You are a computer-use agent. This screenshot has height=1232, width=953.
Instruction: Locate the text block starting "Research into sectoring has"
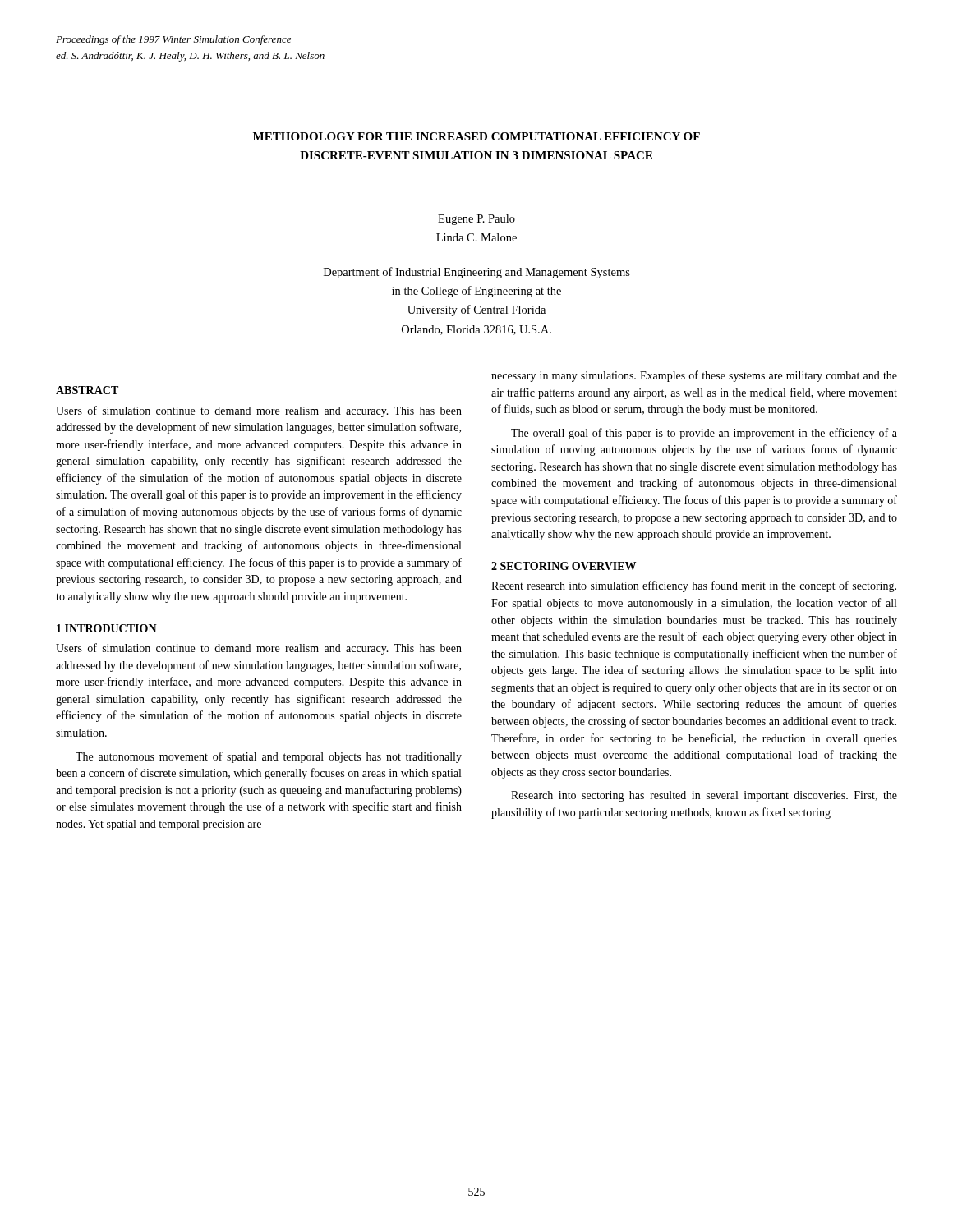pyautogui.click(x=694, y=804)
